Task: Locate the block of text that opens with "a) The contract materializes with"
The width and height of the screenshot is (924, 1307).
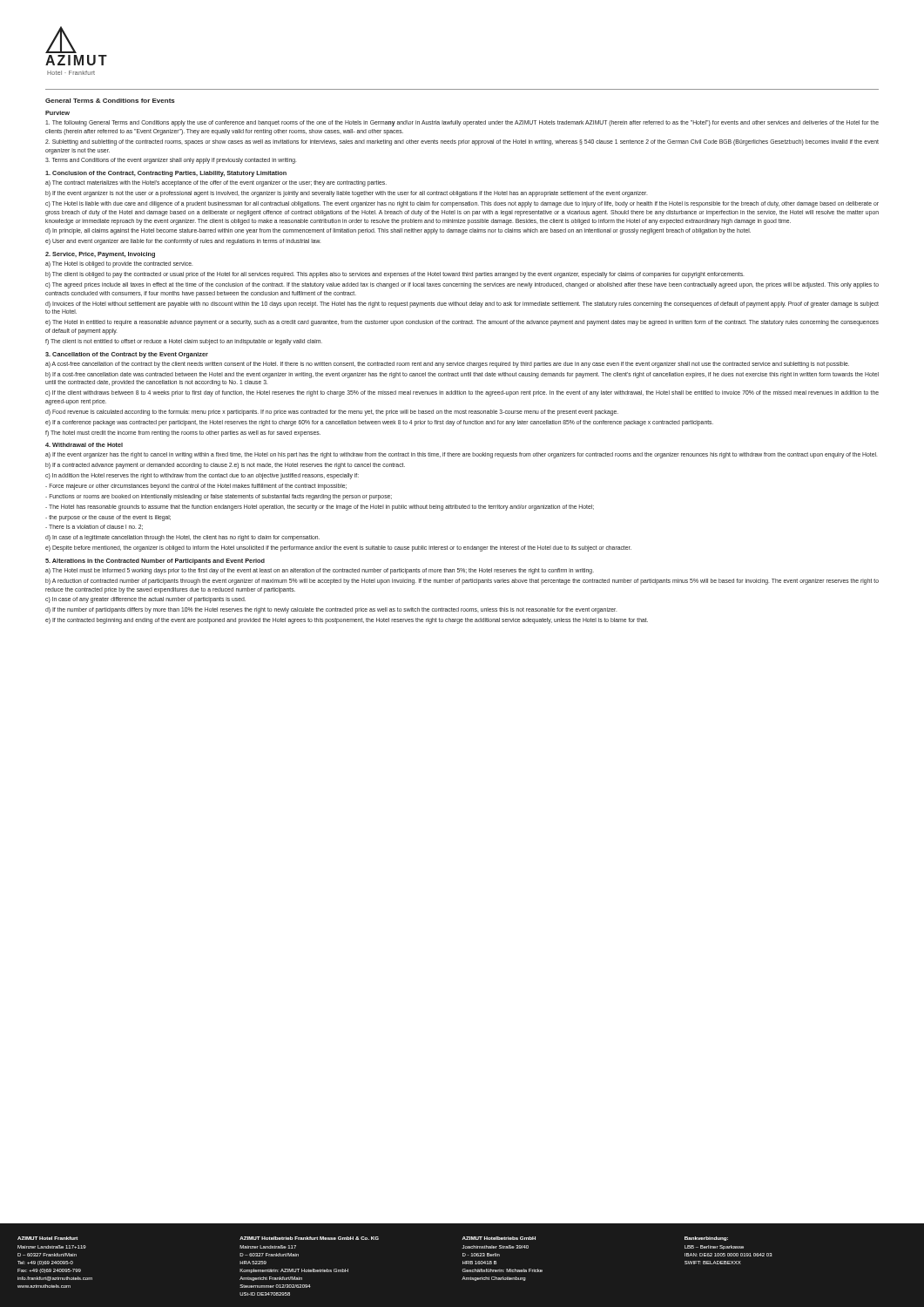Action: coord(462,212)
